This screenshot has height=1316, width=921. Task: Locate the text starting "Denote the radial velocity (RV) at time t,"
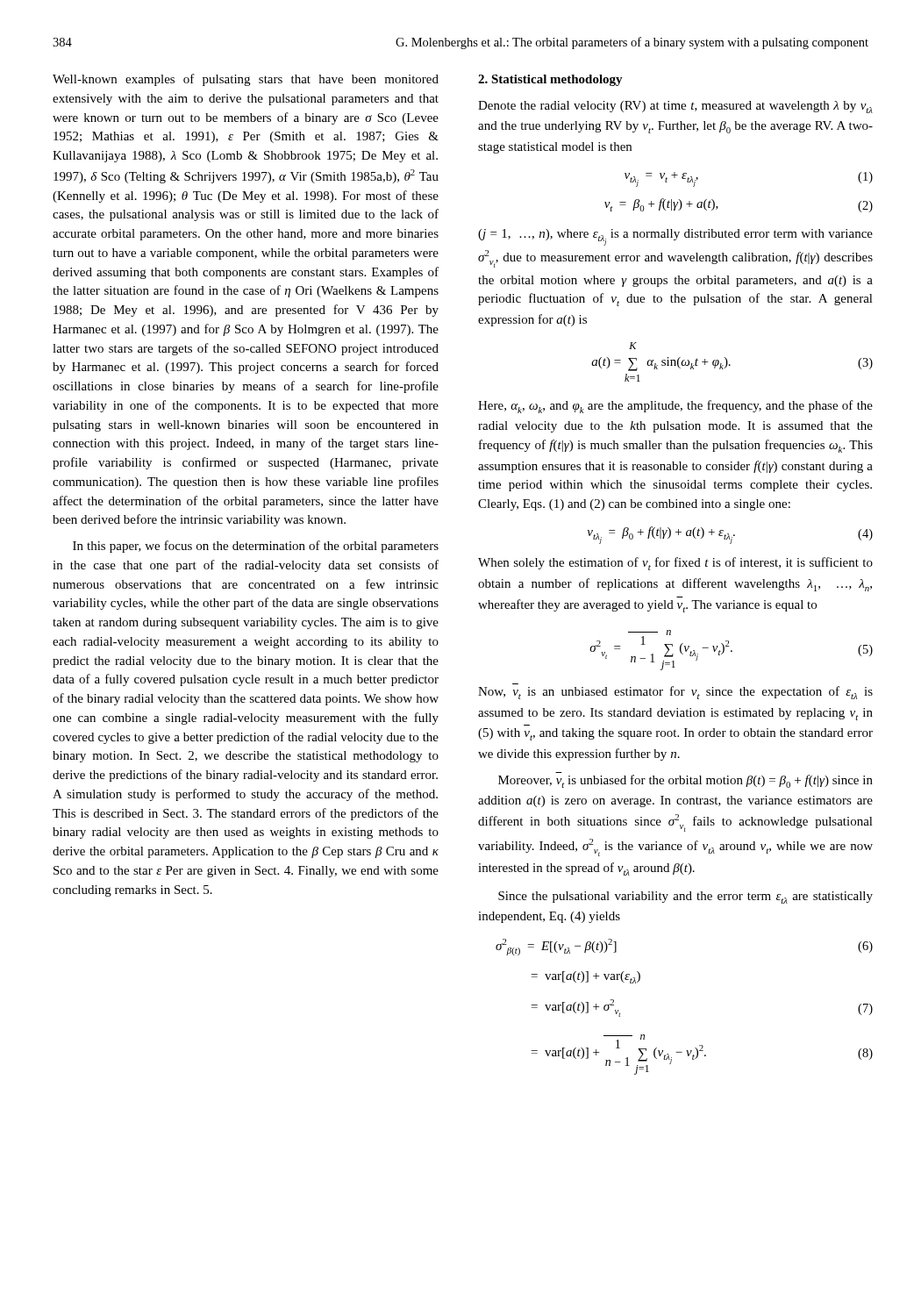coord(675,127)
